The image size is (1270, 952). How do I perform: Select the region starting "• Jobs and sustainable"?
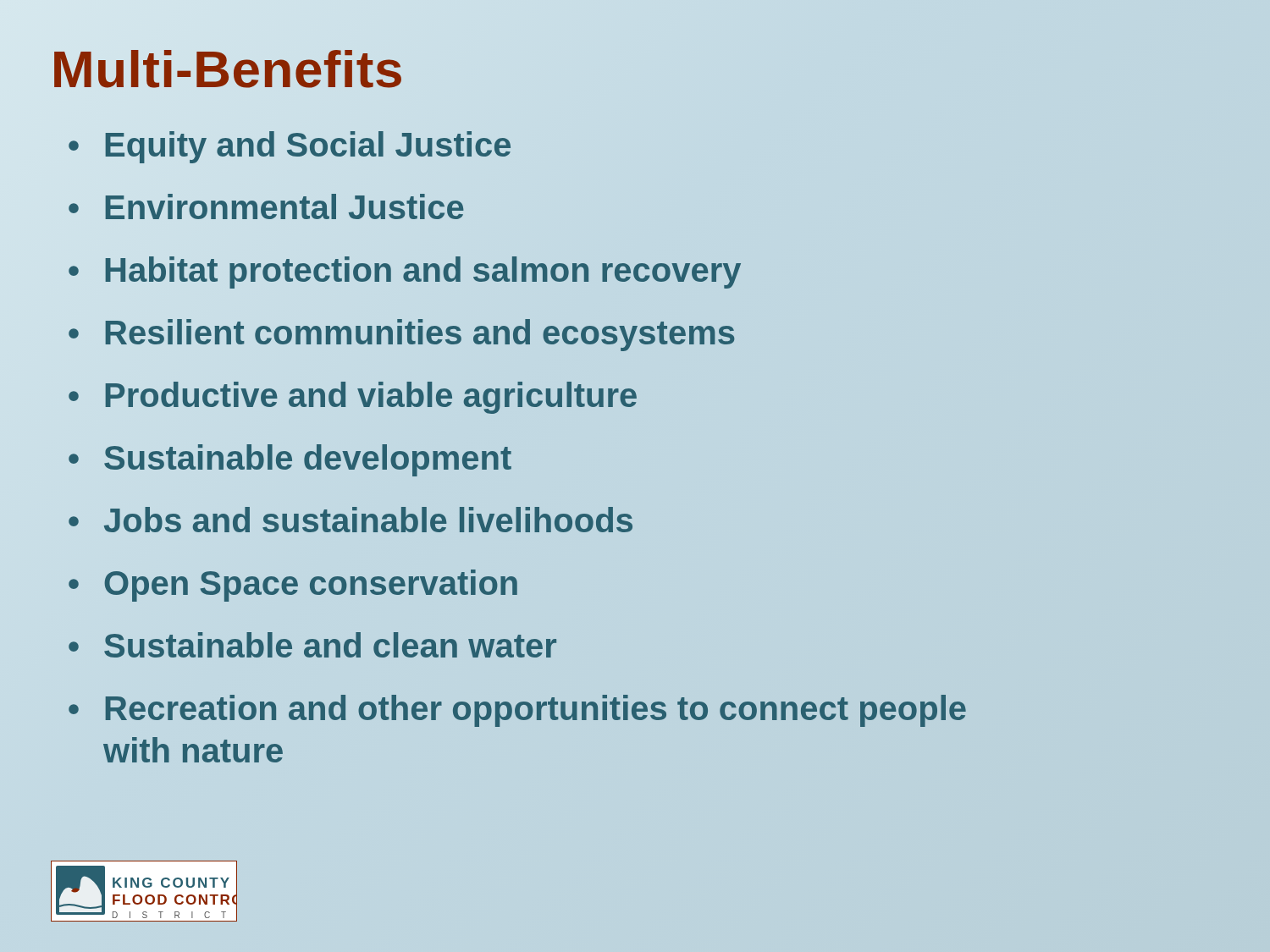tap(351, 521)
